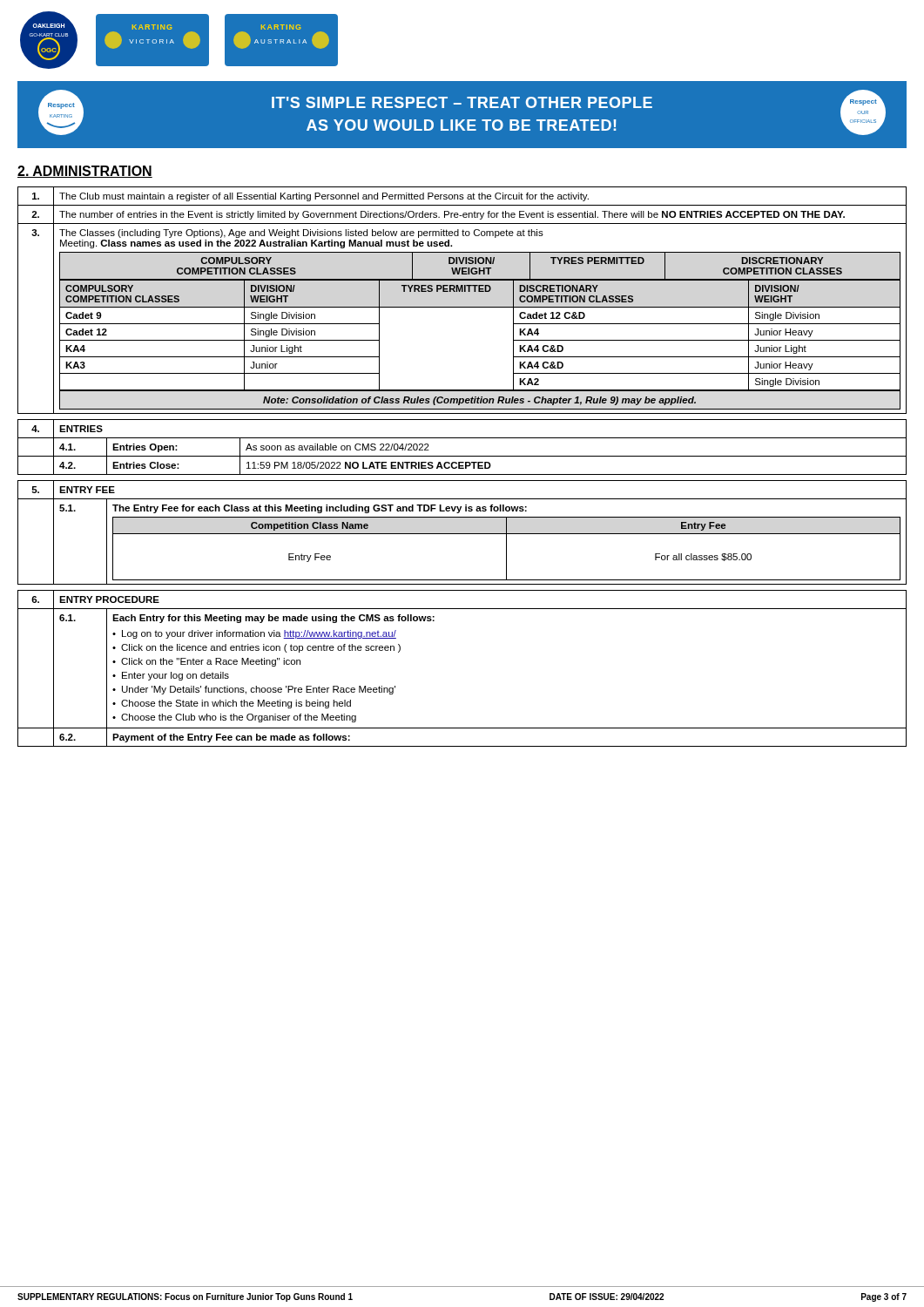Locate the table with the text "ENTRY PROCEDURE"
The width and height of the screenshot is (924, 1307).
pos(462,668)
